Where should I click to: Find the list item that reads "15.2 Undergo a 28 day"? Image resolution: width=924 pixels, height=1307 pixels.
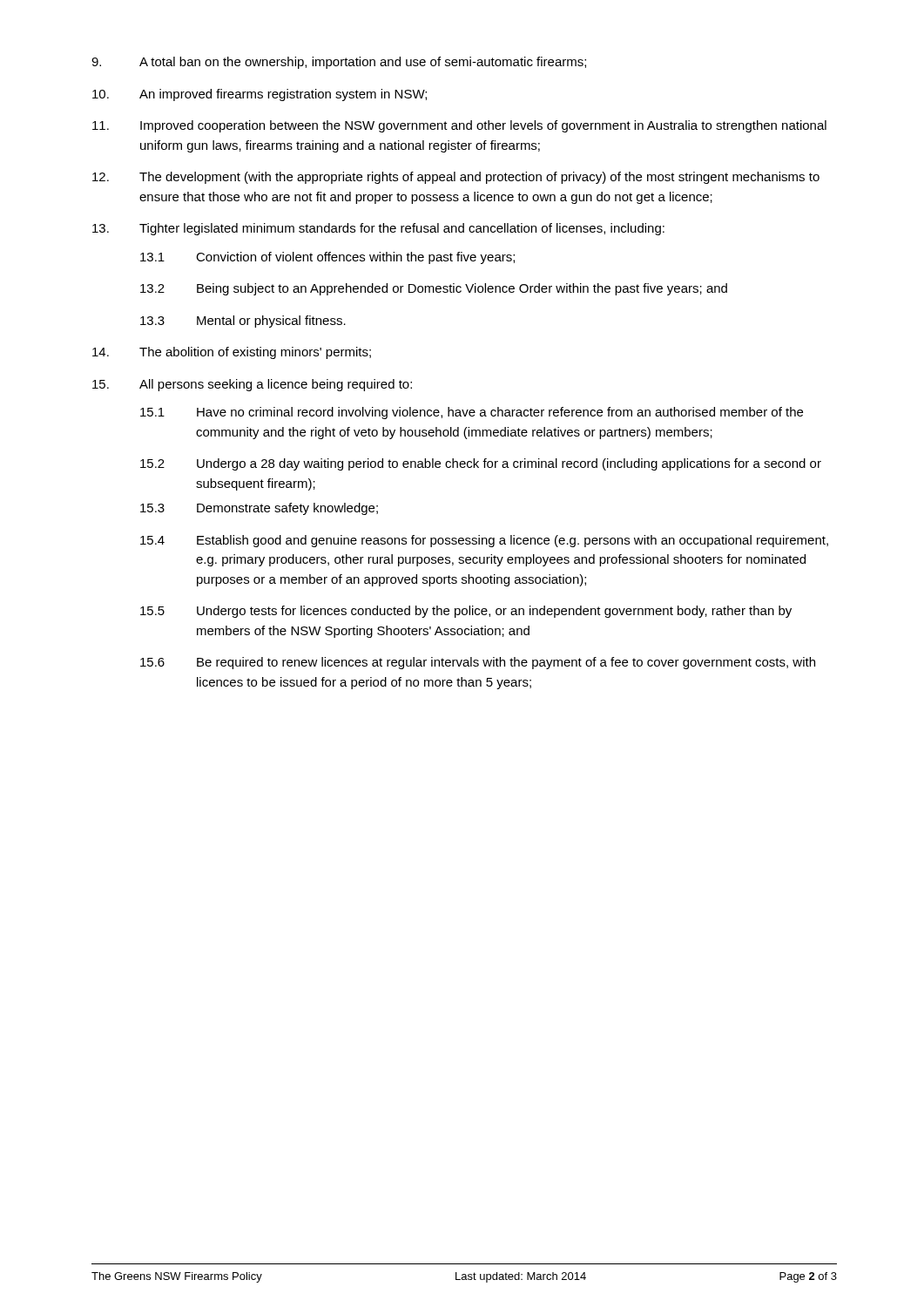(x=488, y=474)
